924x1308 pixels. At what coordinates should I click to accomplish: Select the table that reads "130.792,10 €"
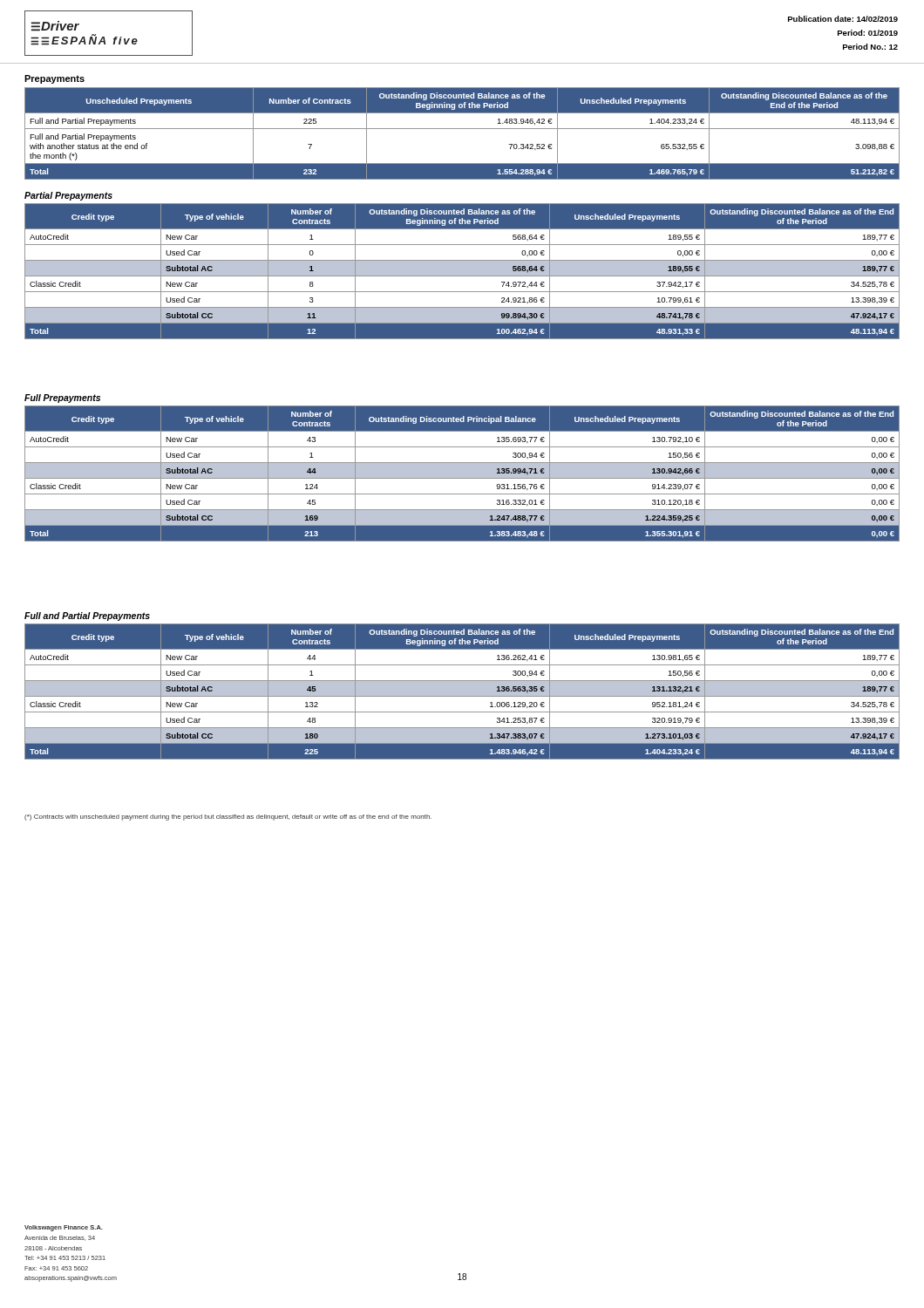(462, 473)
